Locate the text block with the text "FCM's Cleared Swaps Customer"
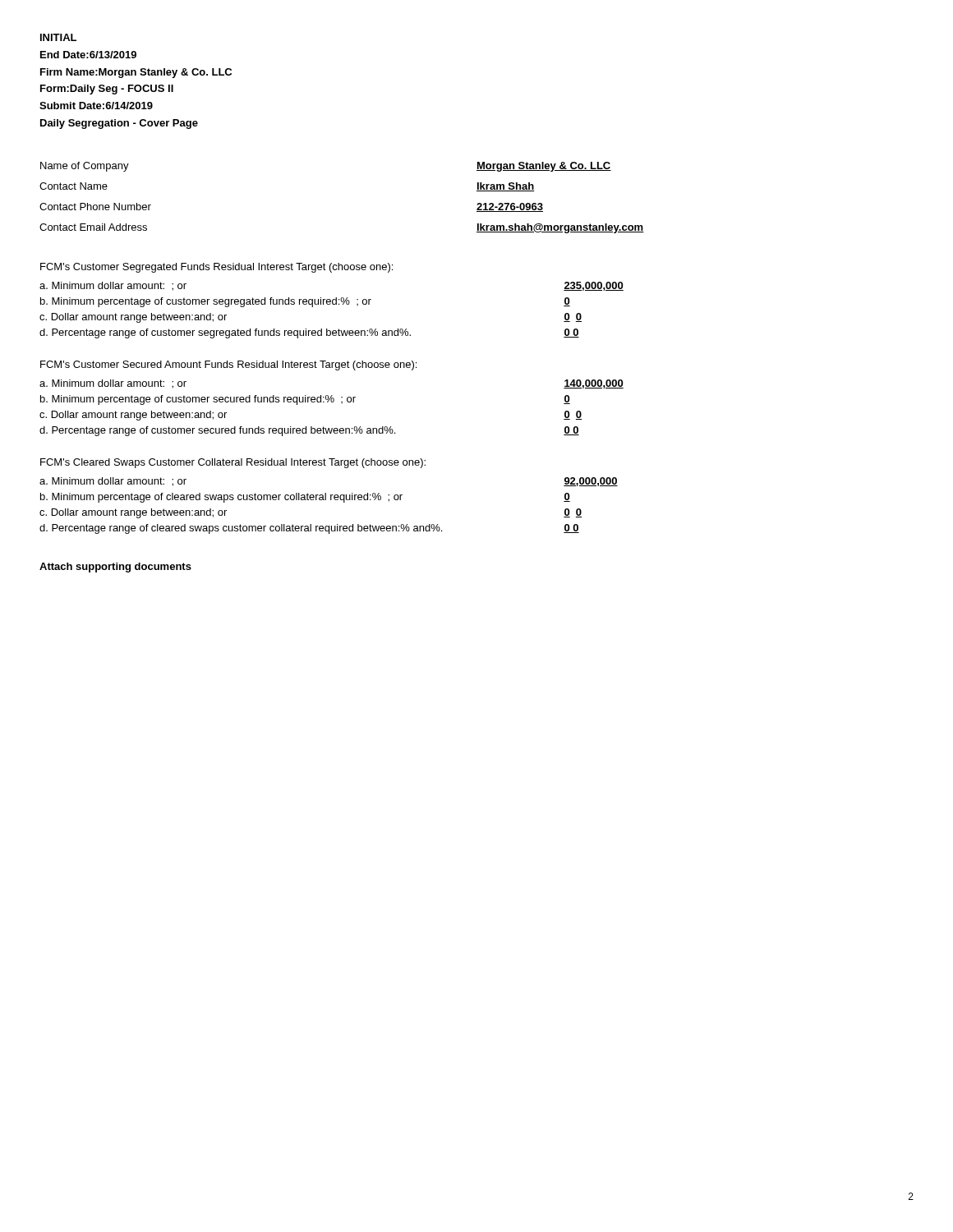 point(233,463)
